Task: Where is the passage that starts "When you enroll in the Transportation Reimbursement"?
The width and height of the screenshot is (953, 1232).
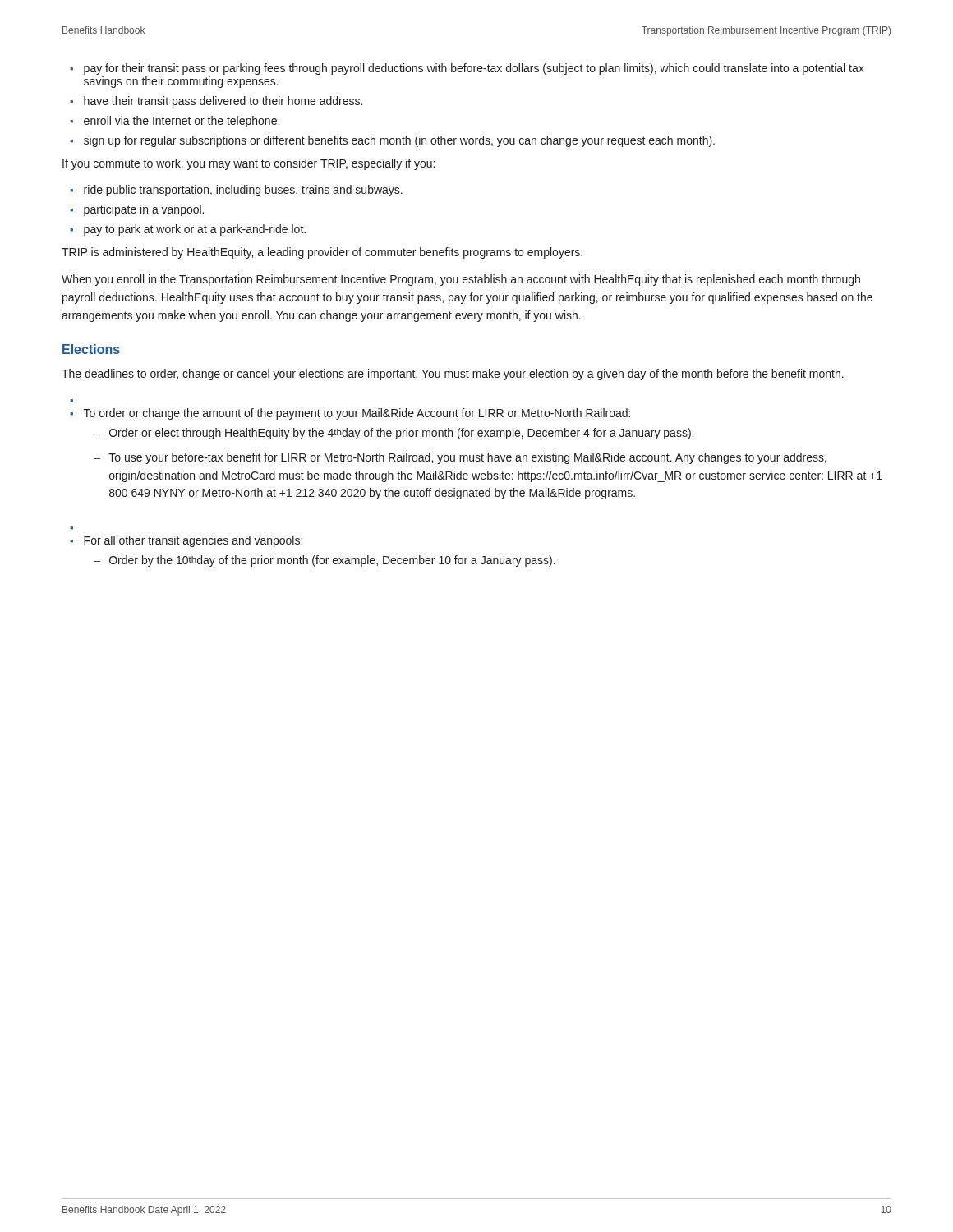Action: coord(467,297)
